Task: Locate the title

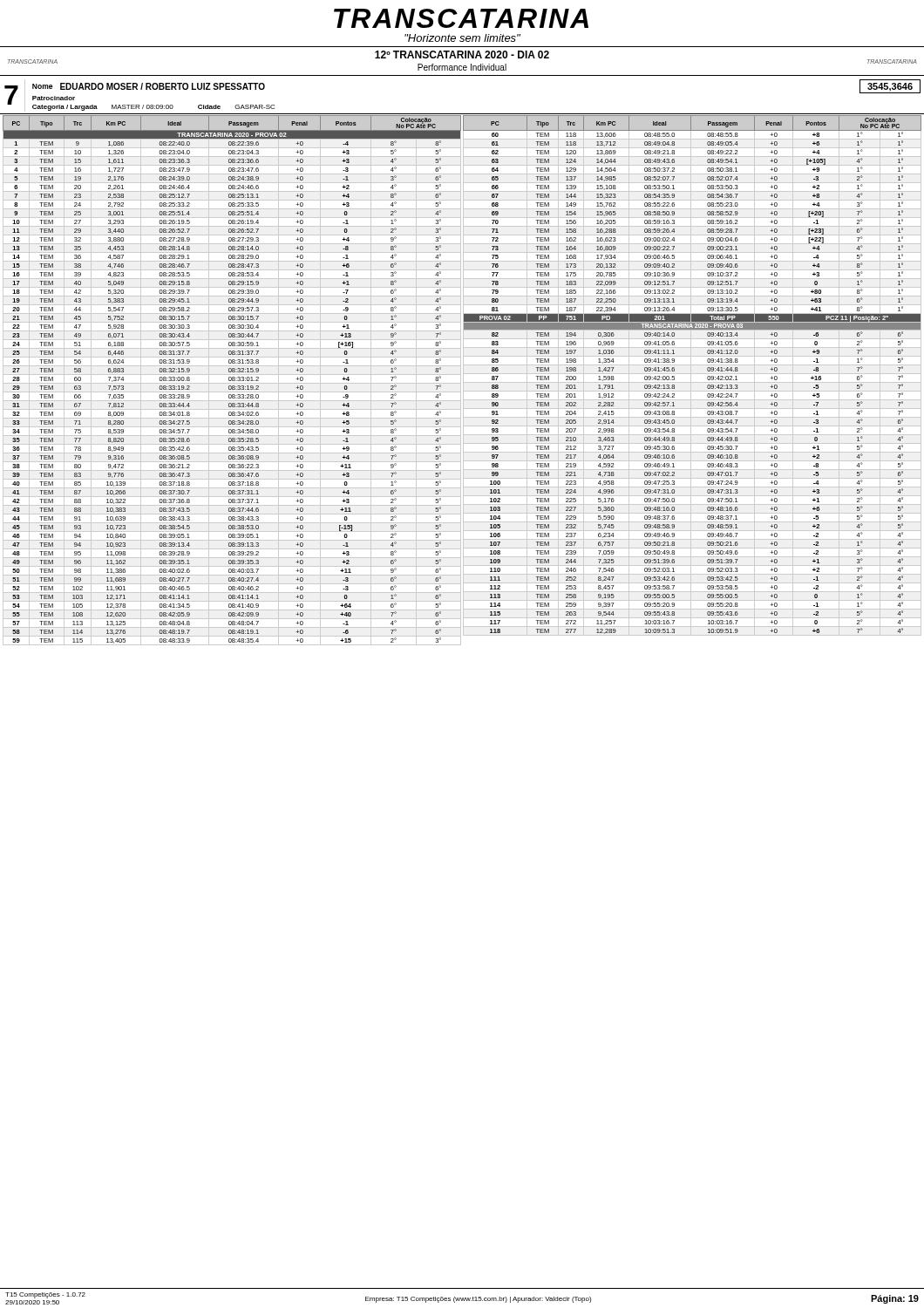Action: (462, 61)
